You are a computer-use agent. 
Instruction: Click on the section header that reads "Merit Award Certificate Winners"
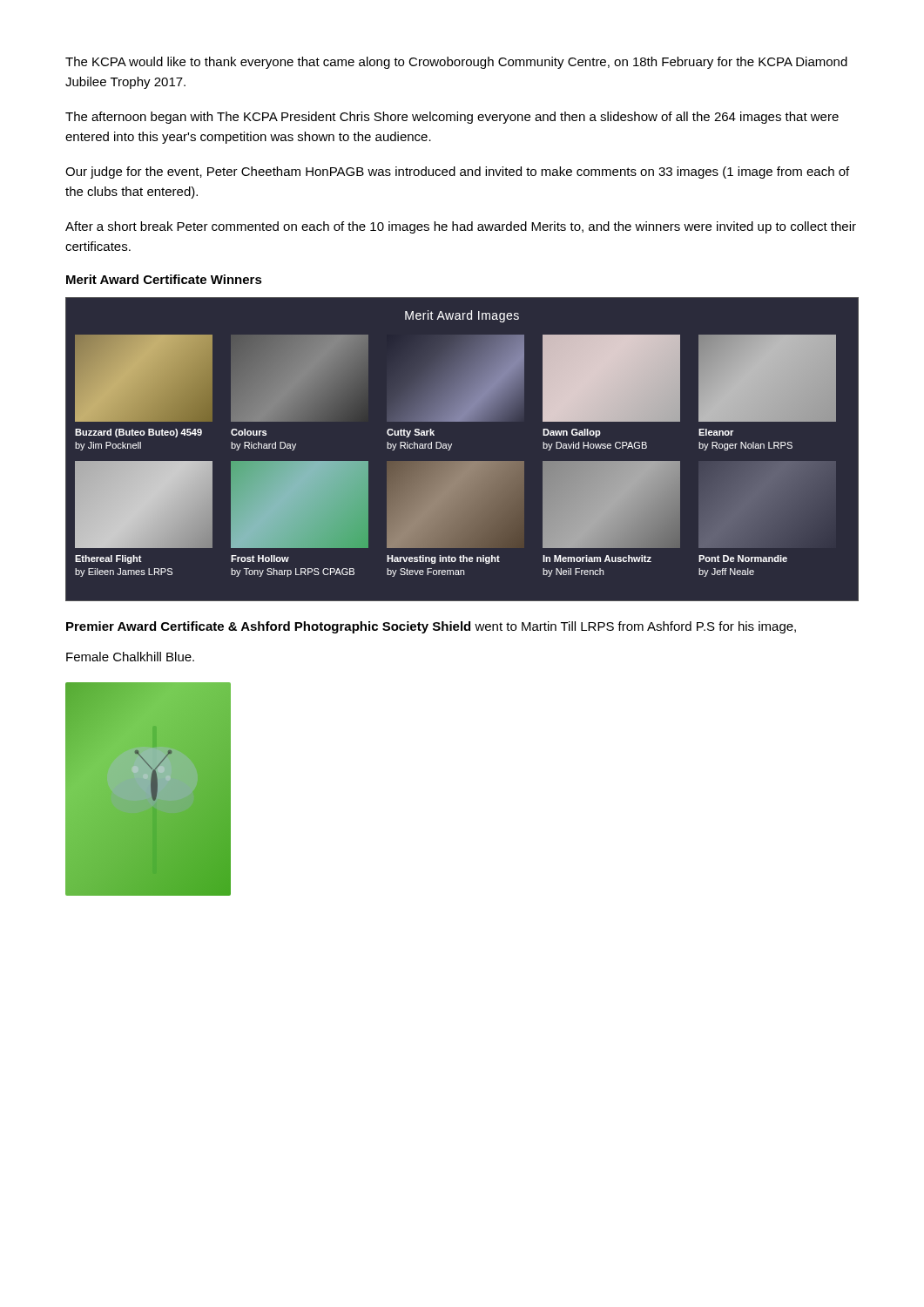[x=164, y=279]
